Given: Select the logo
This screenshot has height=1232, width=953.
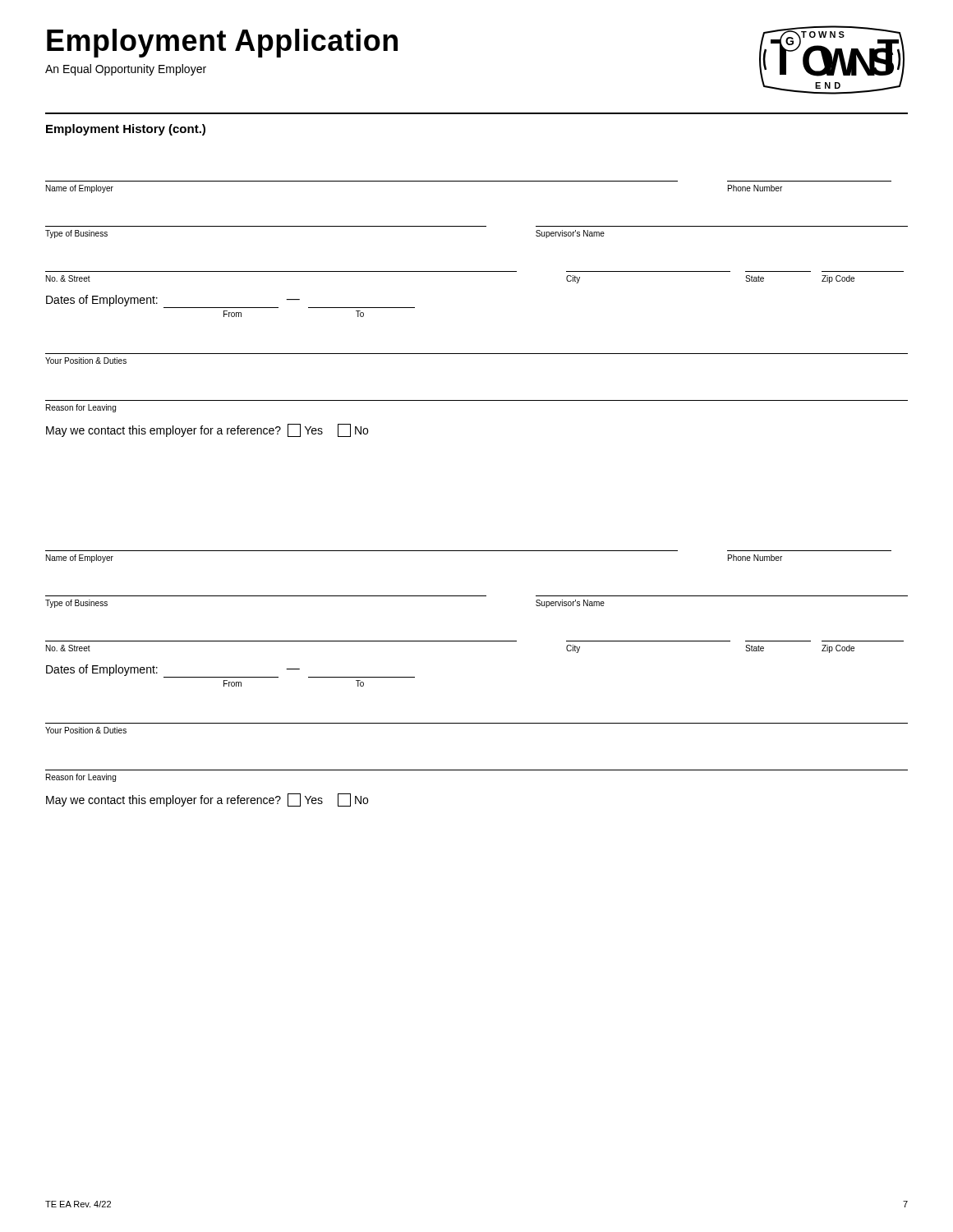Looking at the screenshot, I should click(832, 60).
